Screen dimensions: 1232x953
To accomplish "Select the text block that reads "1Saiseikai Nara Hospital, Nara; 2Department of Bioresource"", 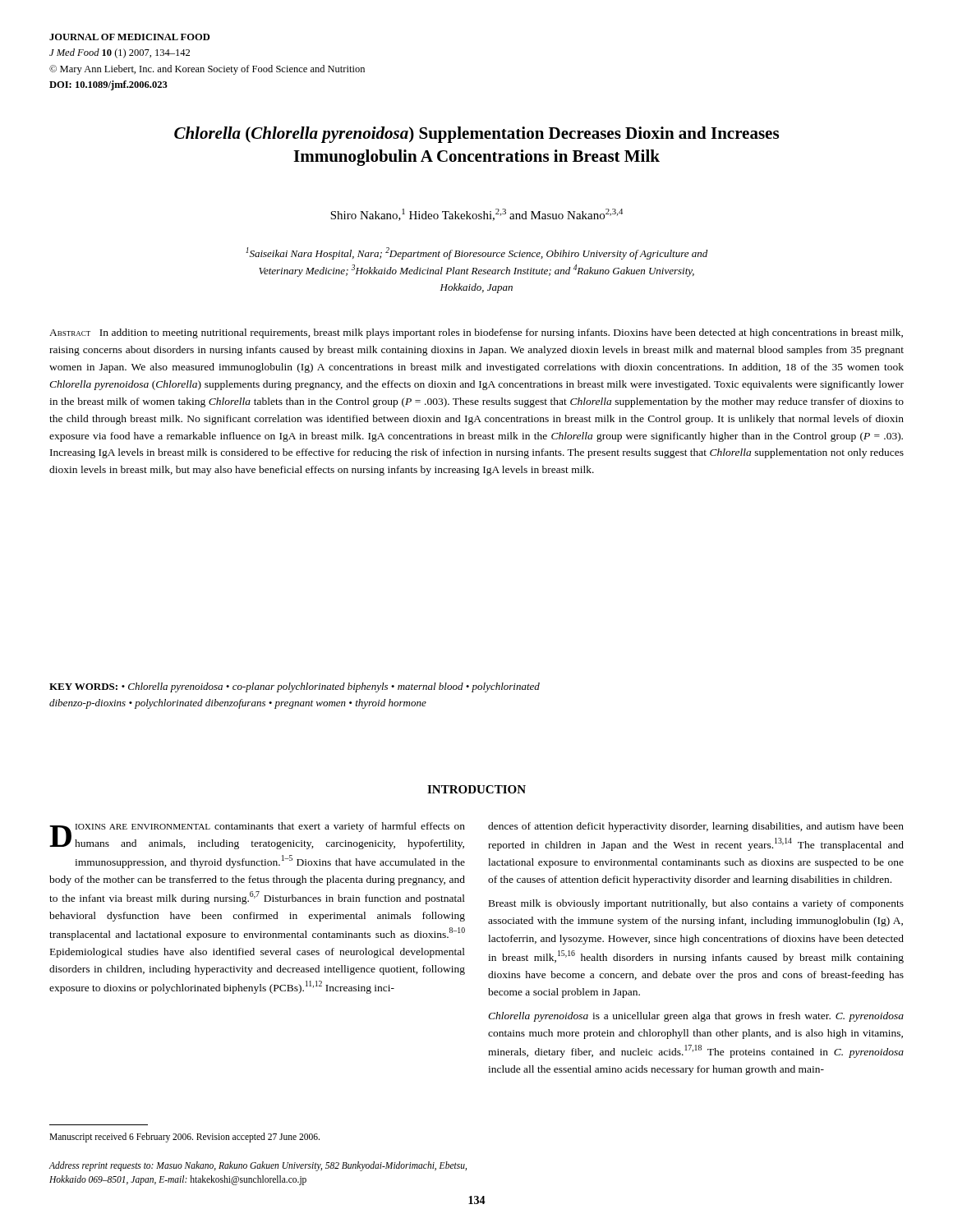I will (476, 270).
